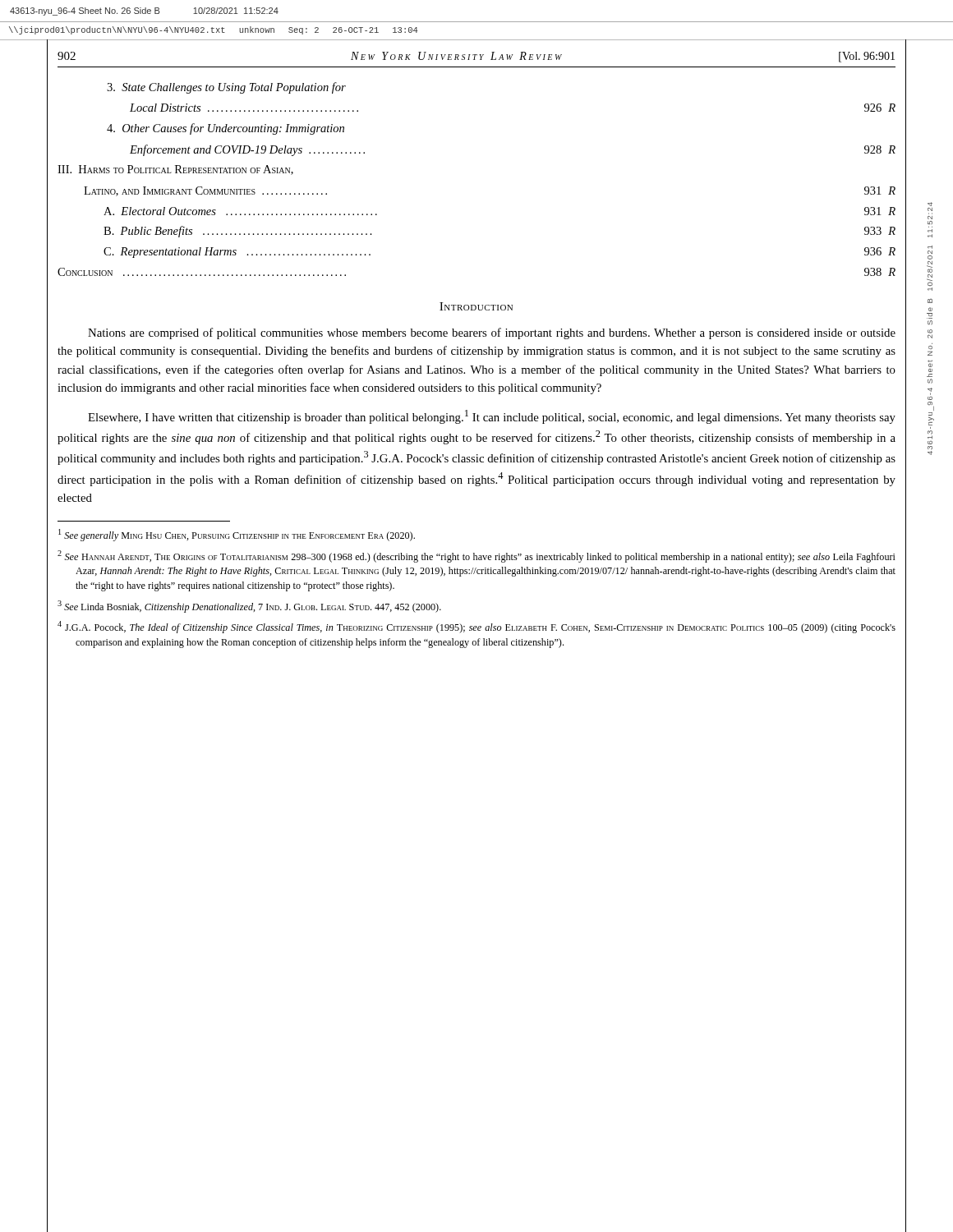
Task: Select the list item that reads "4. Other Causes for Undercounting: Immigration"
Action: tap(226, 129)
